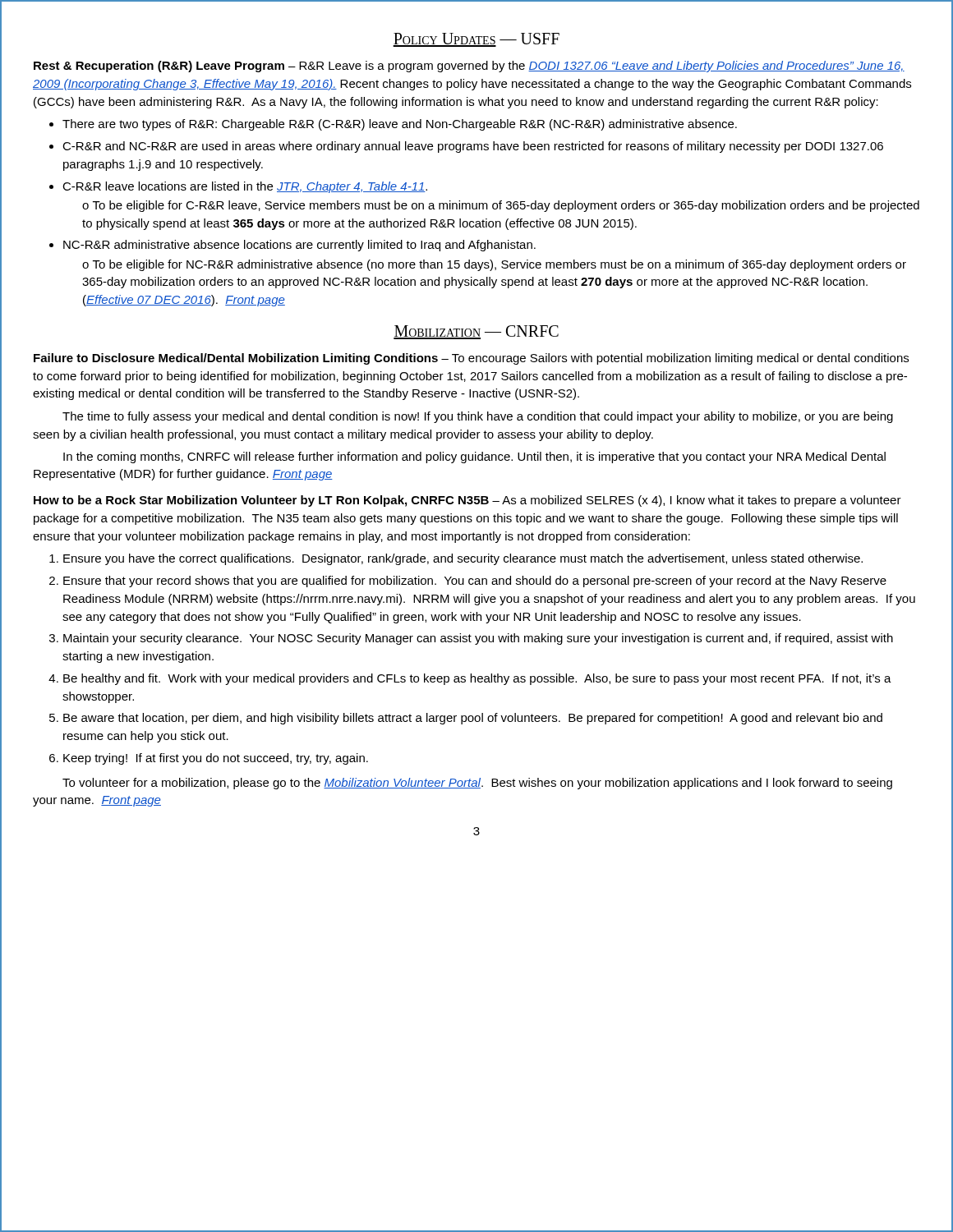Select the element starting "There are two types of R&R: Chargeable R&R"
The width and height of the screenshot is (953, 1232).
pyautogui.click(x=491, y=124)
